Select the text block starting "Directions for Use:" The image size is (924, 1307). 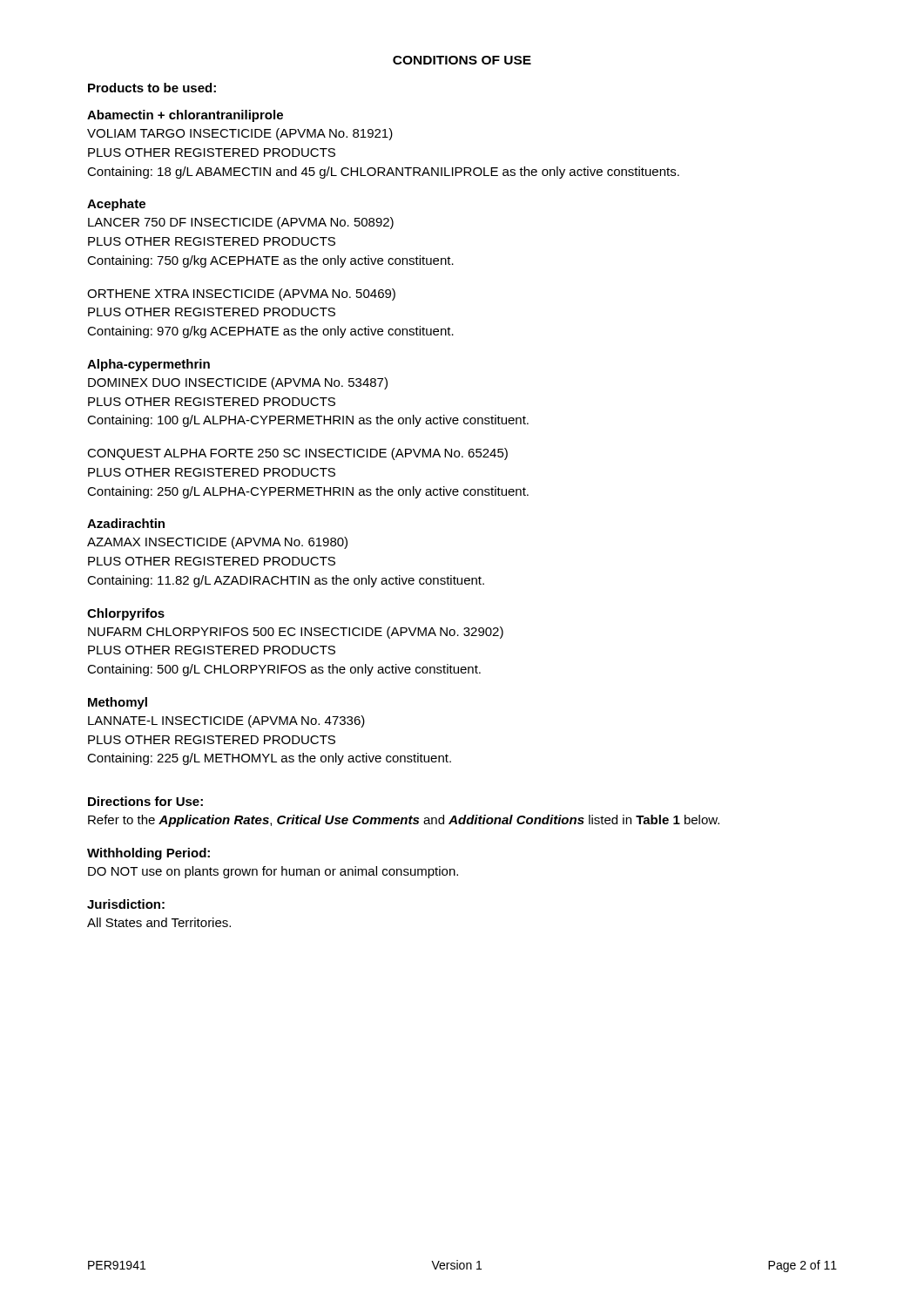click(146, 801)
